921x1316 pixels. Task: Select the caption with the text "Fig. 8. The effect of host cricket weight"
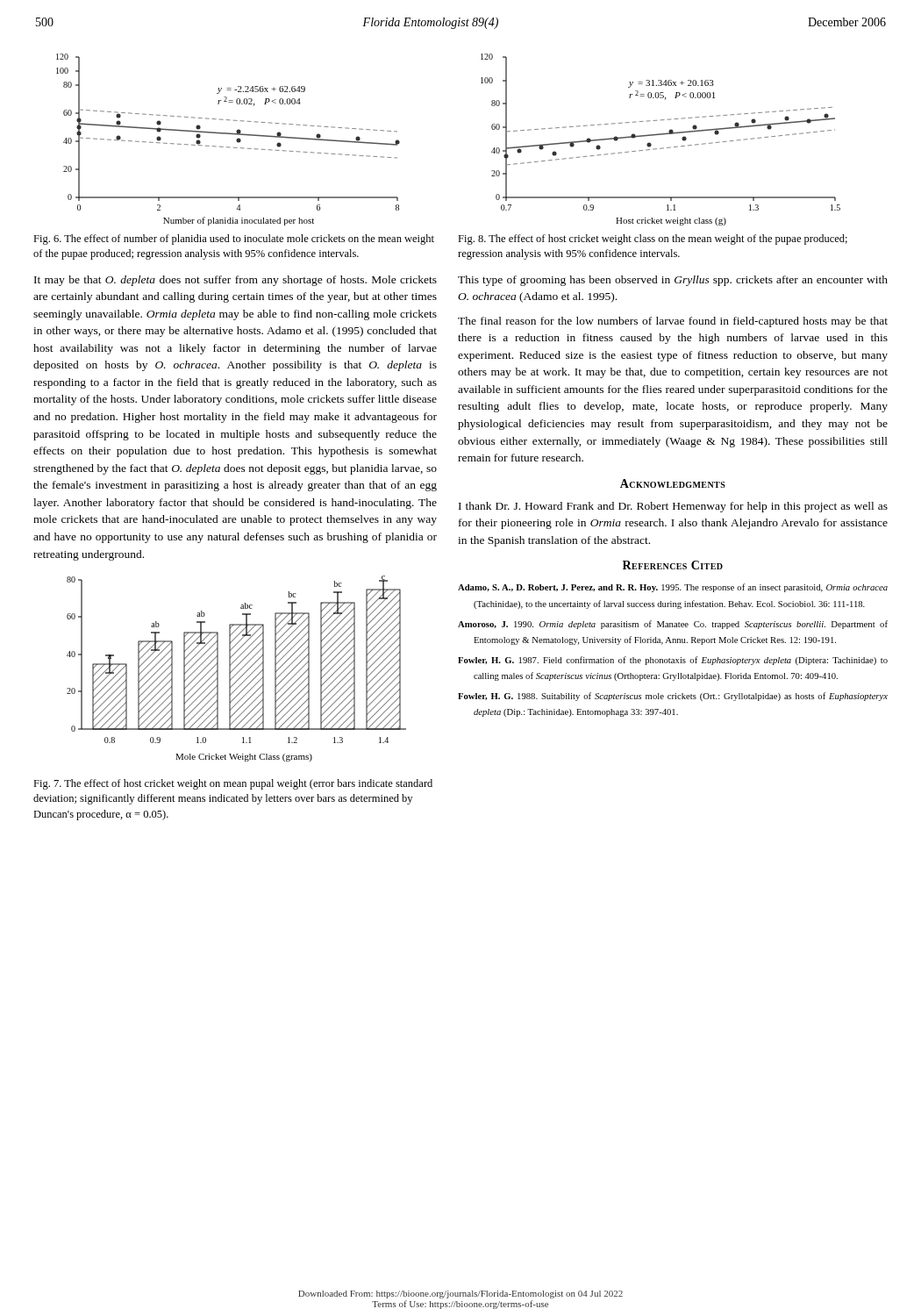tap(653, 246)
